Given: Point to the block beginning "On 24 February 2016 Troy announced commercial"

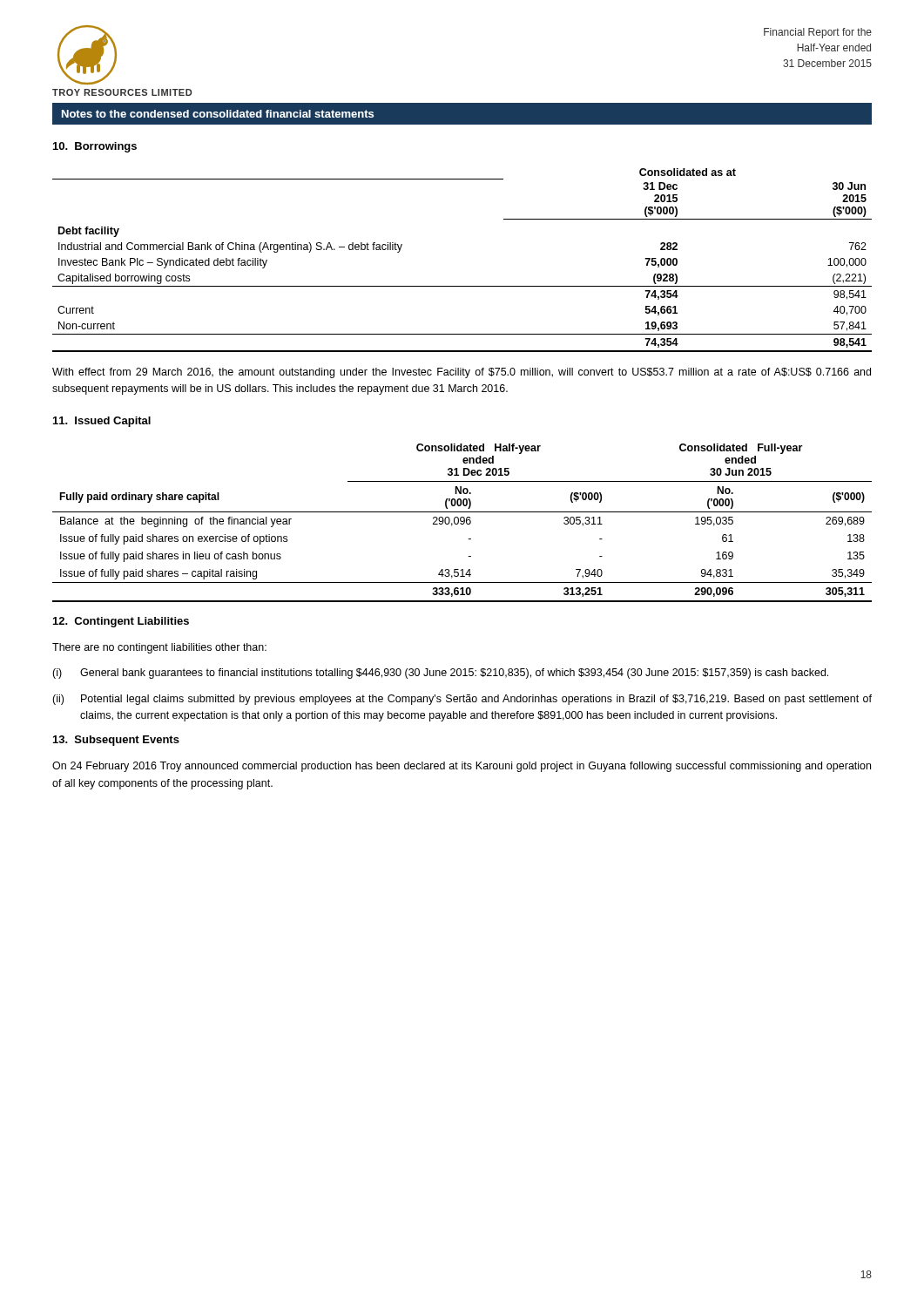Looking at the screenshot, I should click(x=462, y=775).
